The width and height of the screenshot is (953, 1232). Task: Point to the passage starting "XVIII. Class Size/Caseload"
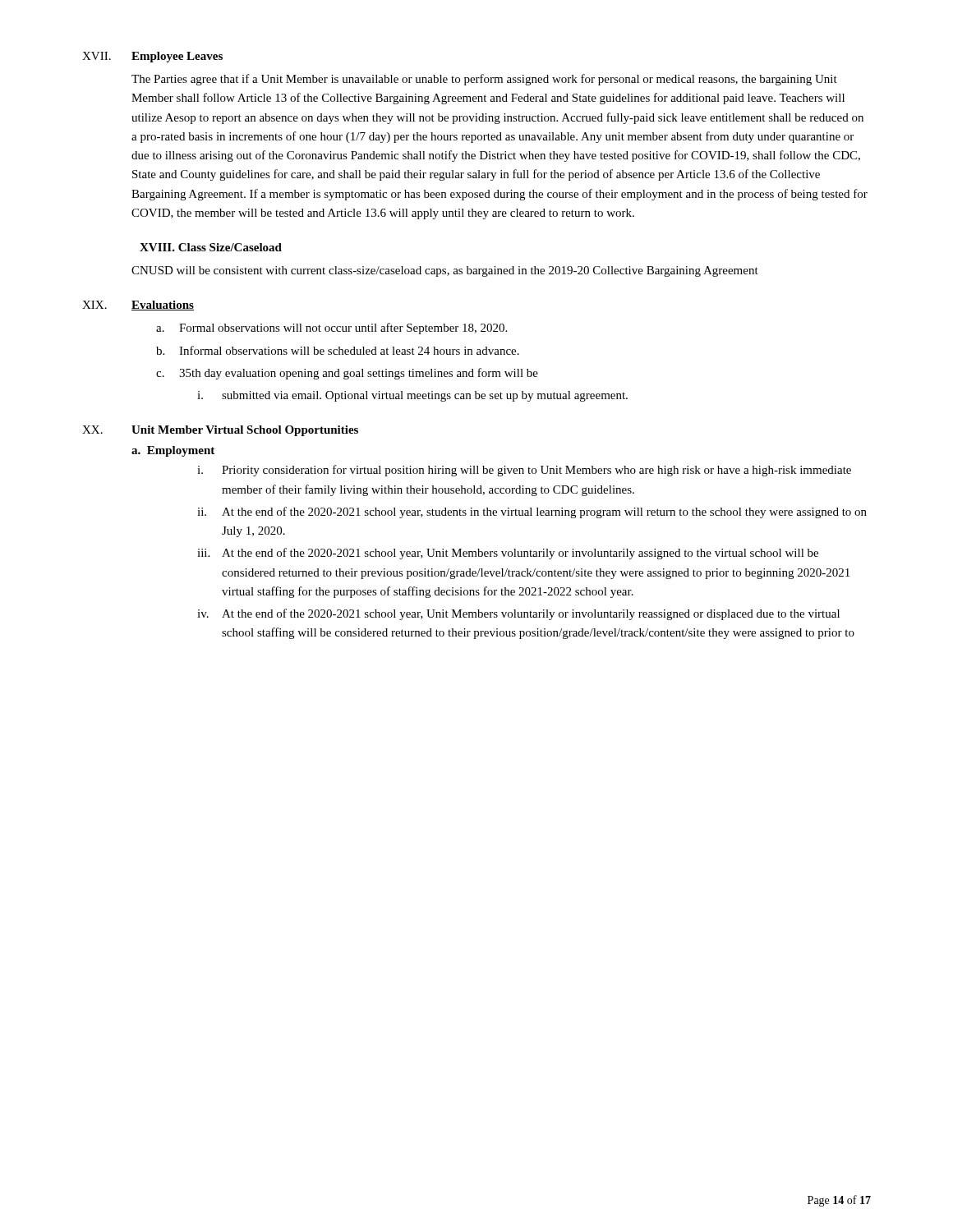coord(211,248)
